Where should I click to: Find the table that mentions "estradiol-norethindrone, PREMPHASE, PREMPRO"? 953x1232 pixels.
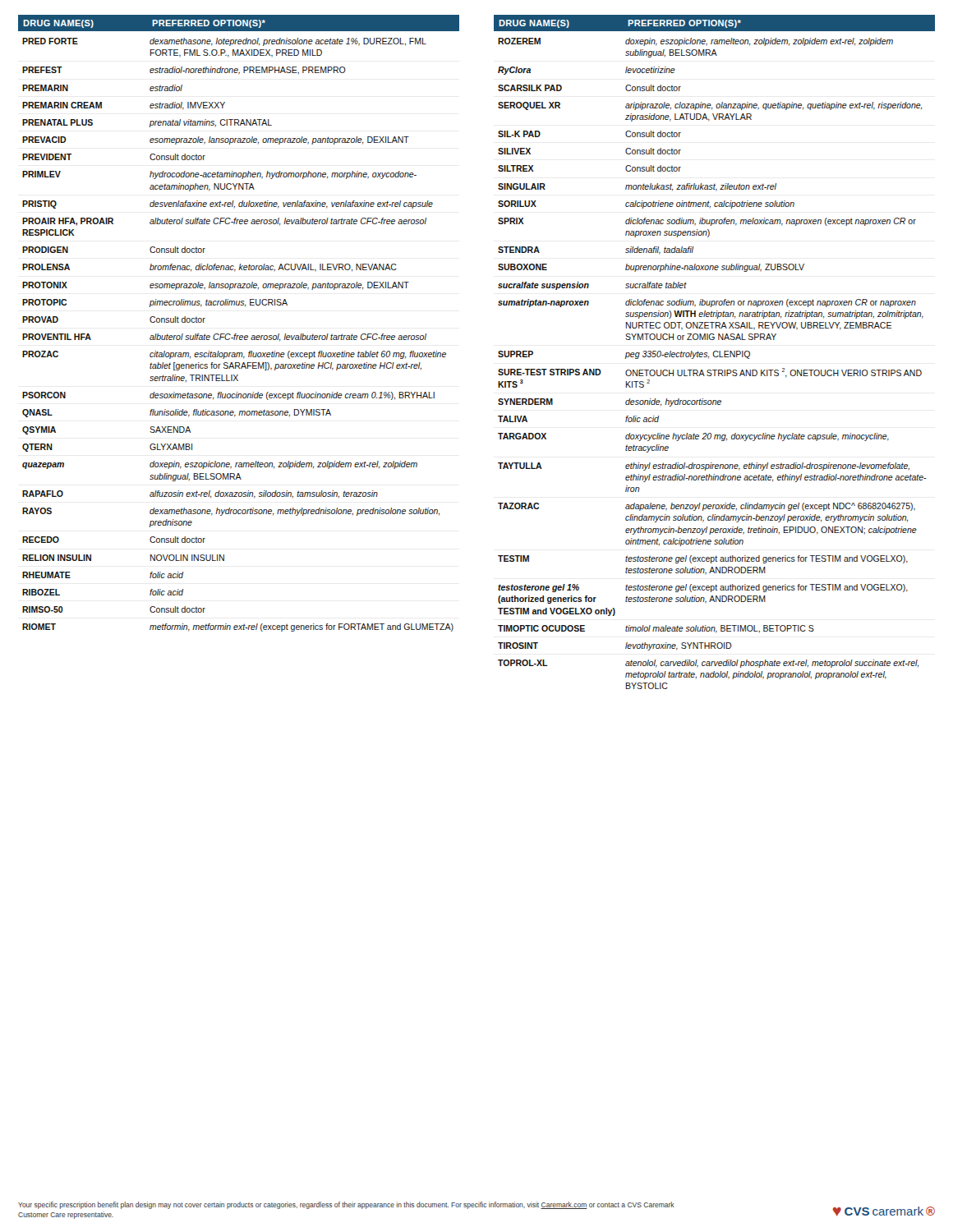pos(239,364)
